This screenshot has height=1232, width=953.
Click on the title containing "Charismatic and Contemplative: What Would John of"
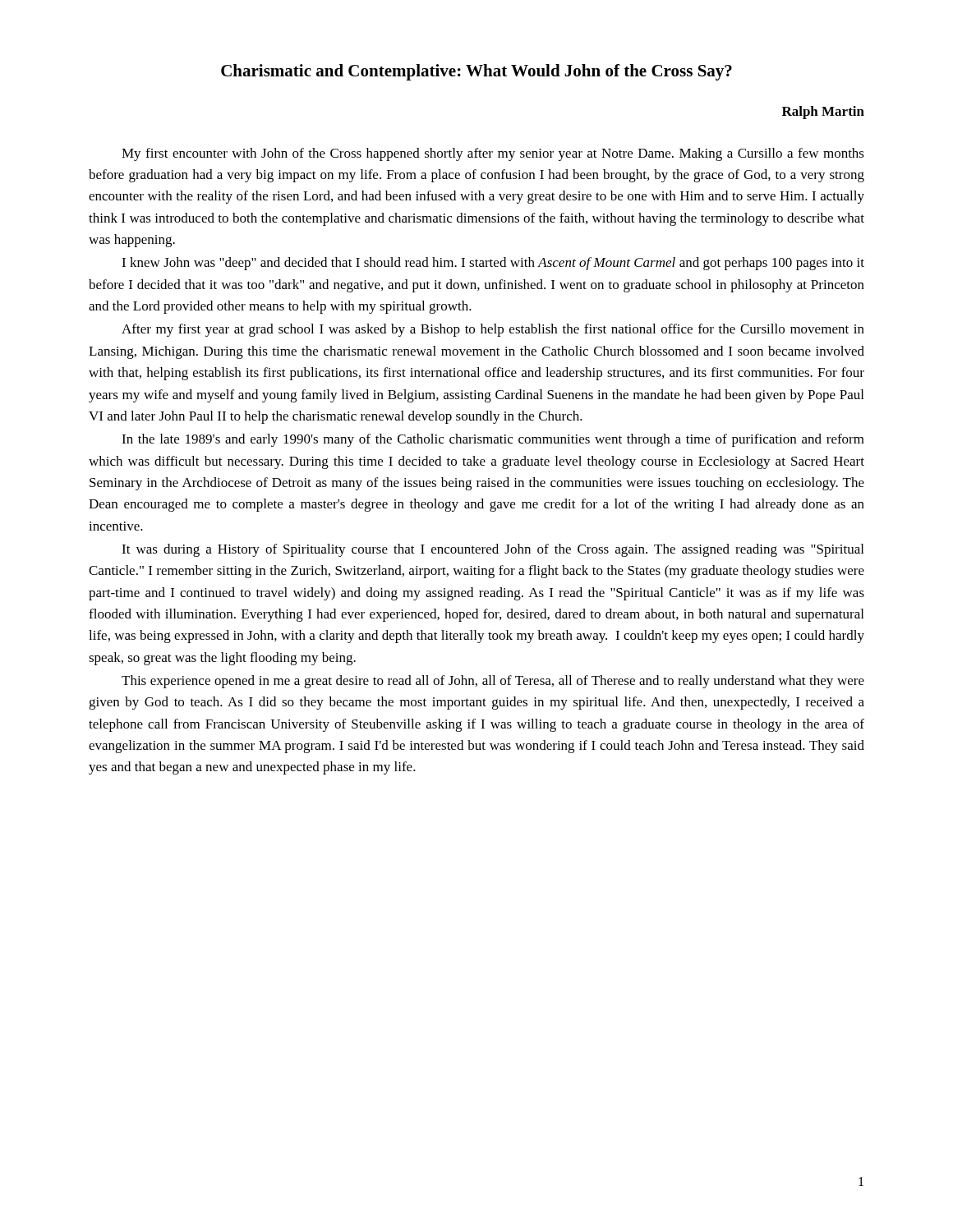pos(476,71)
